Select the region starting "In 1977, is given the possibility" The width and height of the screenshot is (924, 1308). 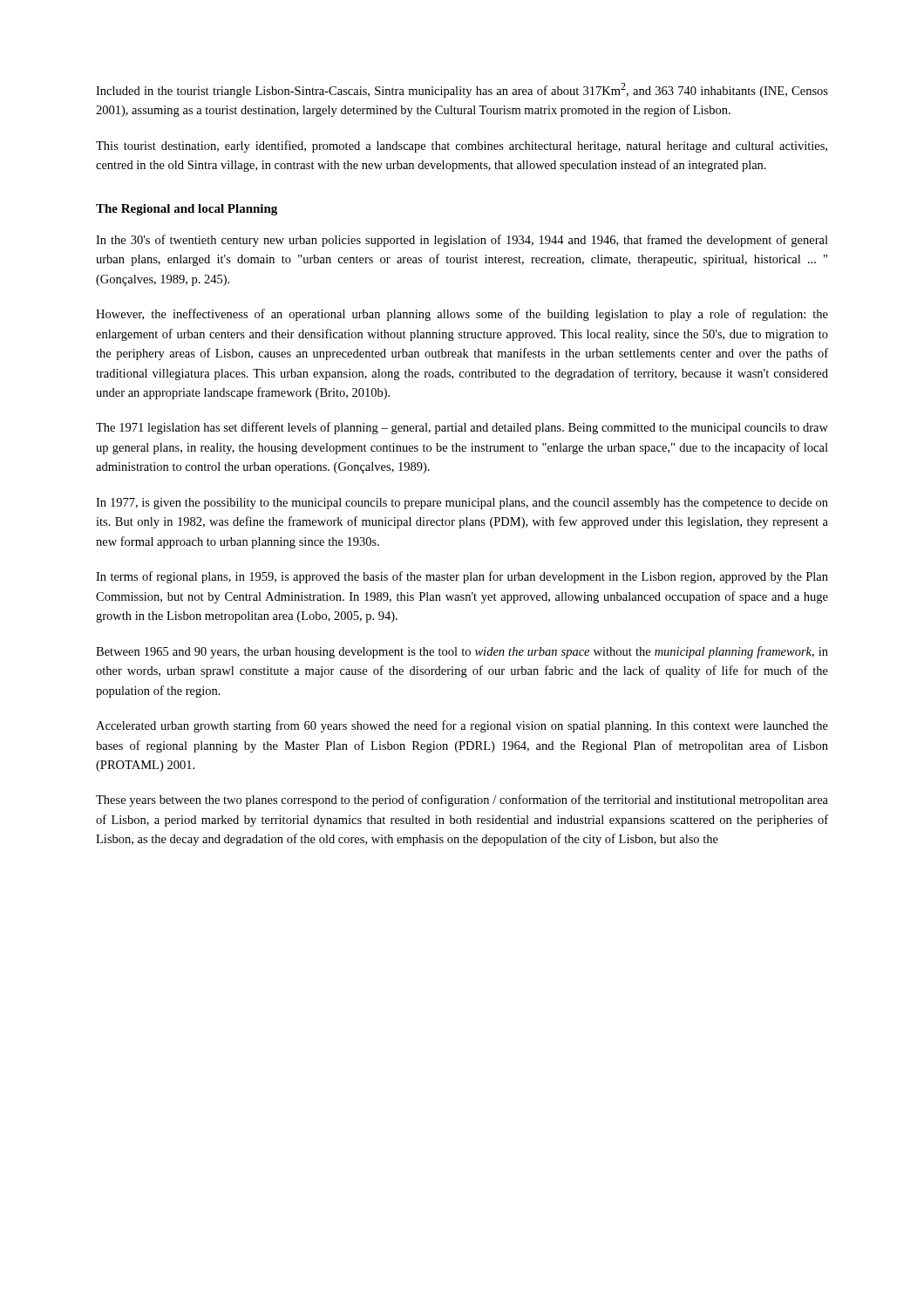[462, 522]
